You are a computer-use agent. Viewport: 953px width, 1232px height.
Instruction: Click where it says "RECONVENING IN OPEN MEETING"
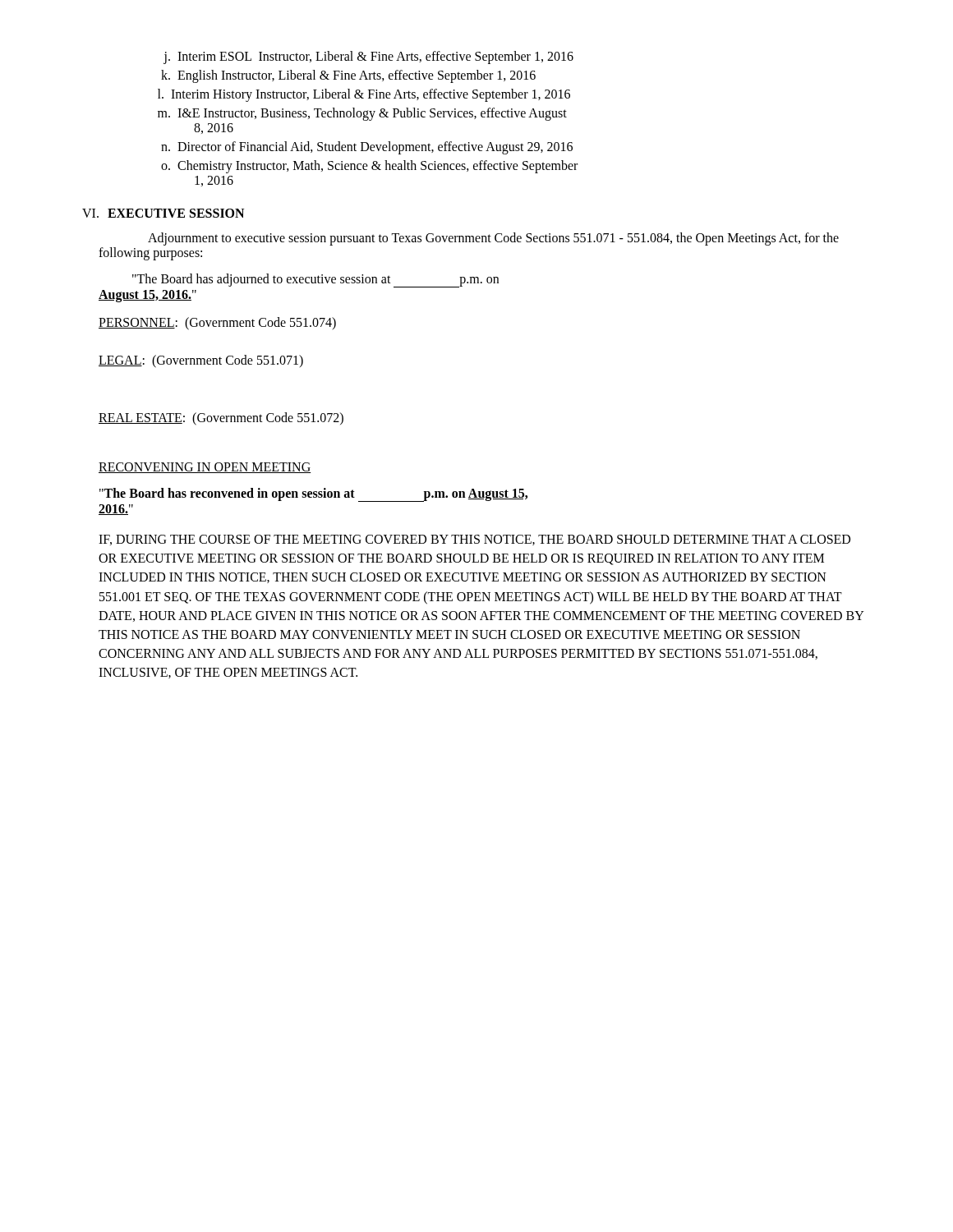(205, 468)
